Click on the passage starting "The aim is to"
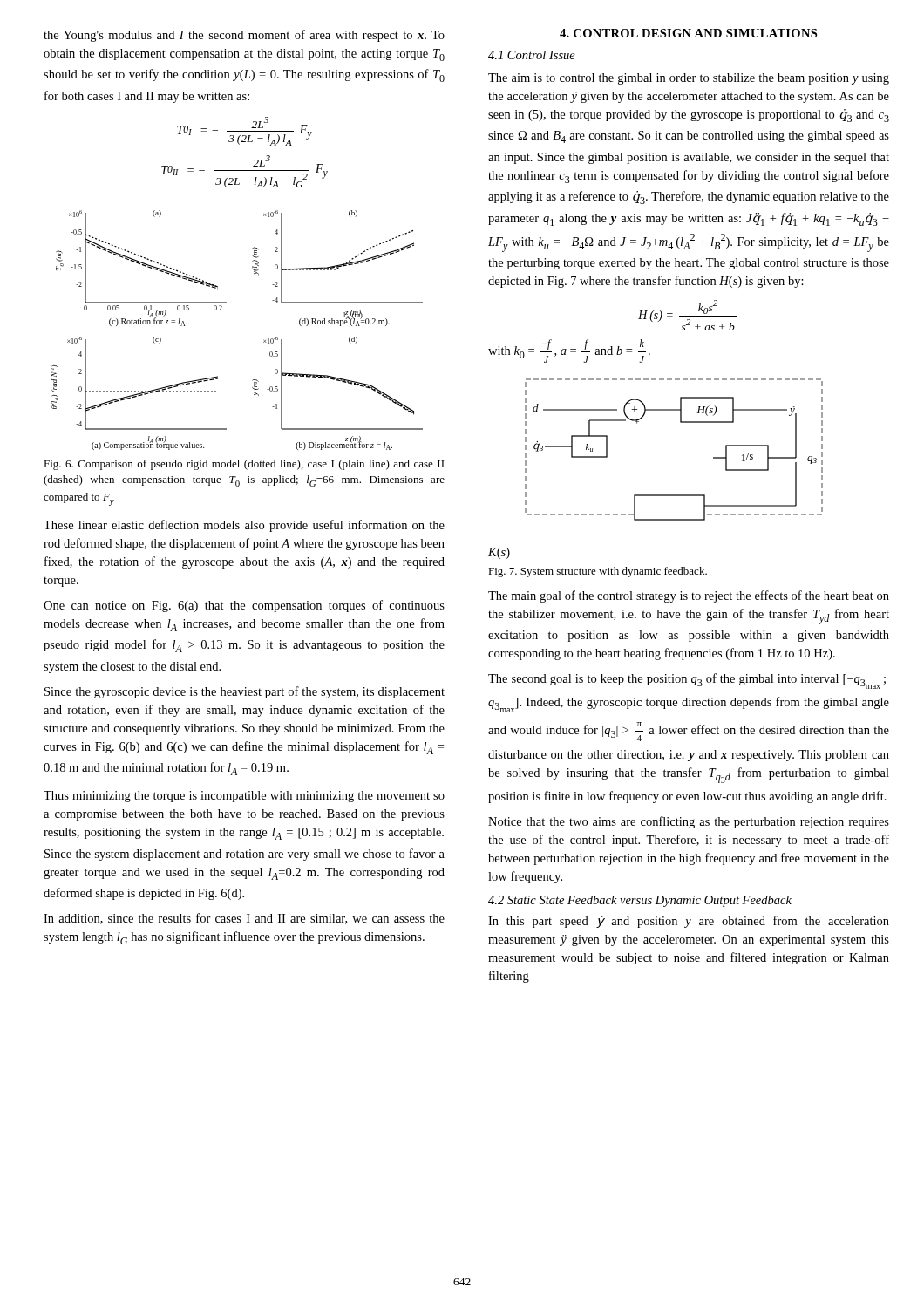924x1308 pixels. point(689,180)
